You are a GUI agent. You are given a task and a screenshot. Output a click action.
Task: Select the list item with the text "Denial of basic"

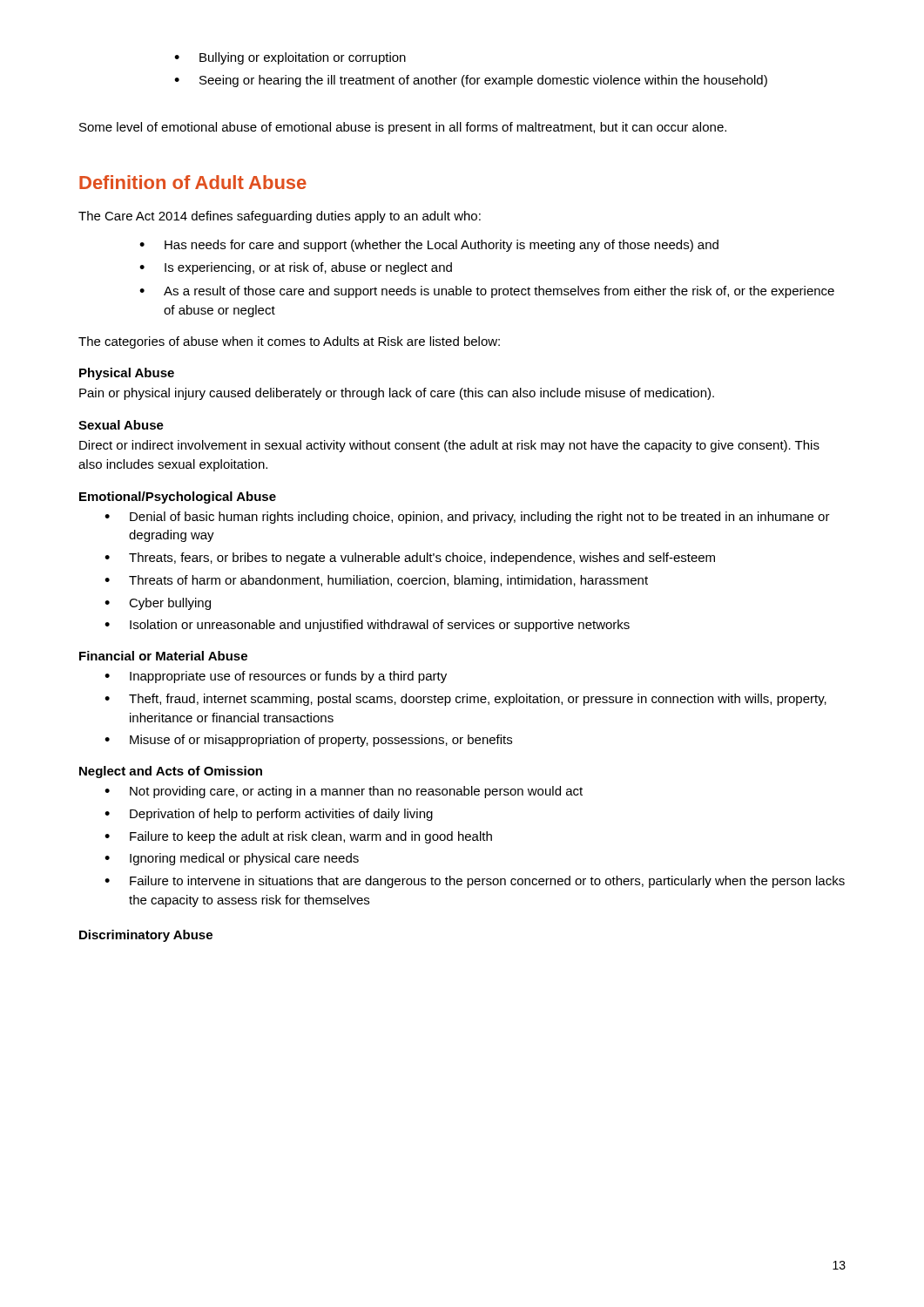click(x=475, y=571)
